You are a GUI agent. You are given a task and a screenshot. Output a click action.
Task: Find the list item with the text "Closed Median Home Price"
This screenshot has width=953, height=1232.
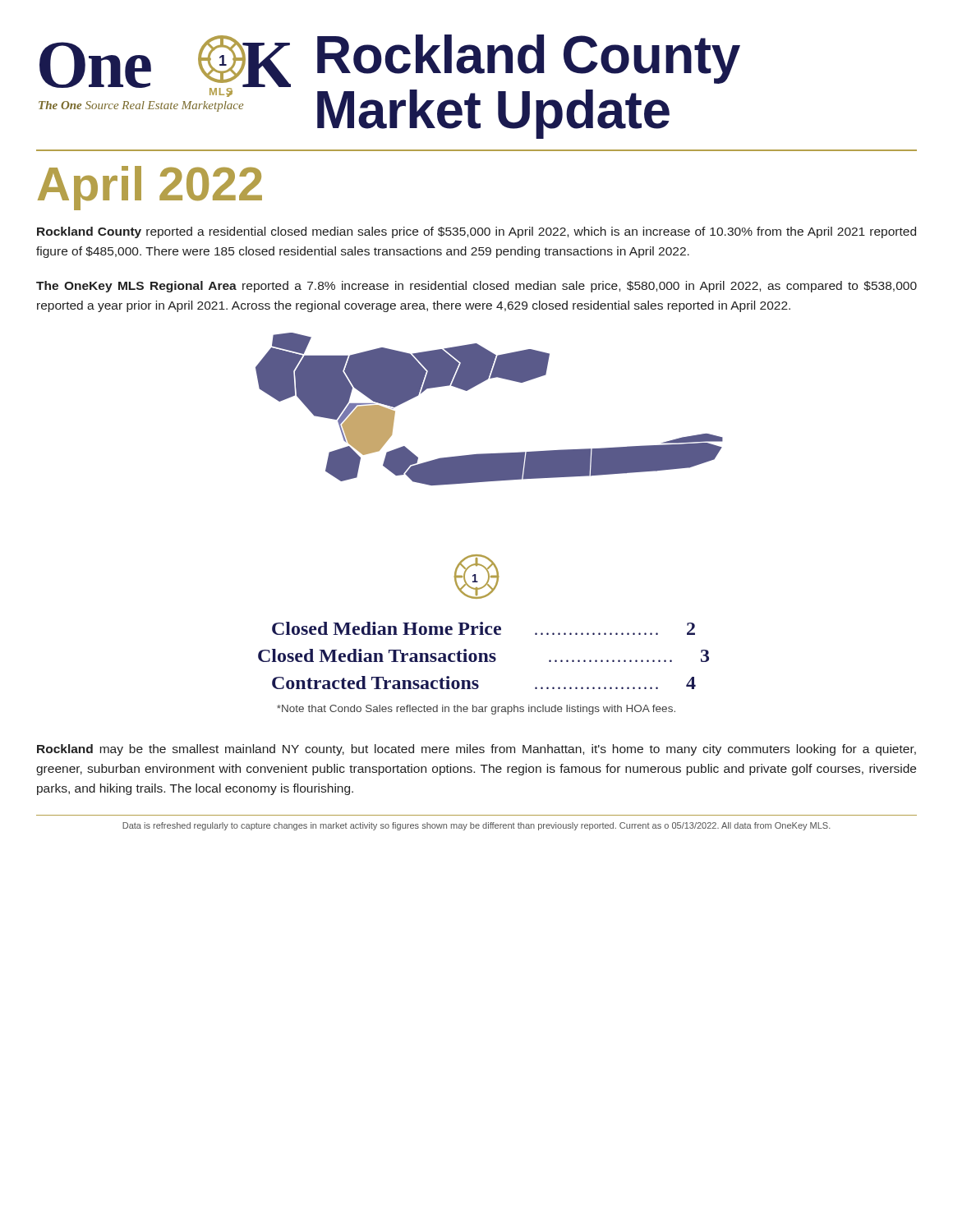point(476,629)
